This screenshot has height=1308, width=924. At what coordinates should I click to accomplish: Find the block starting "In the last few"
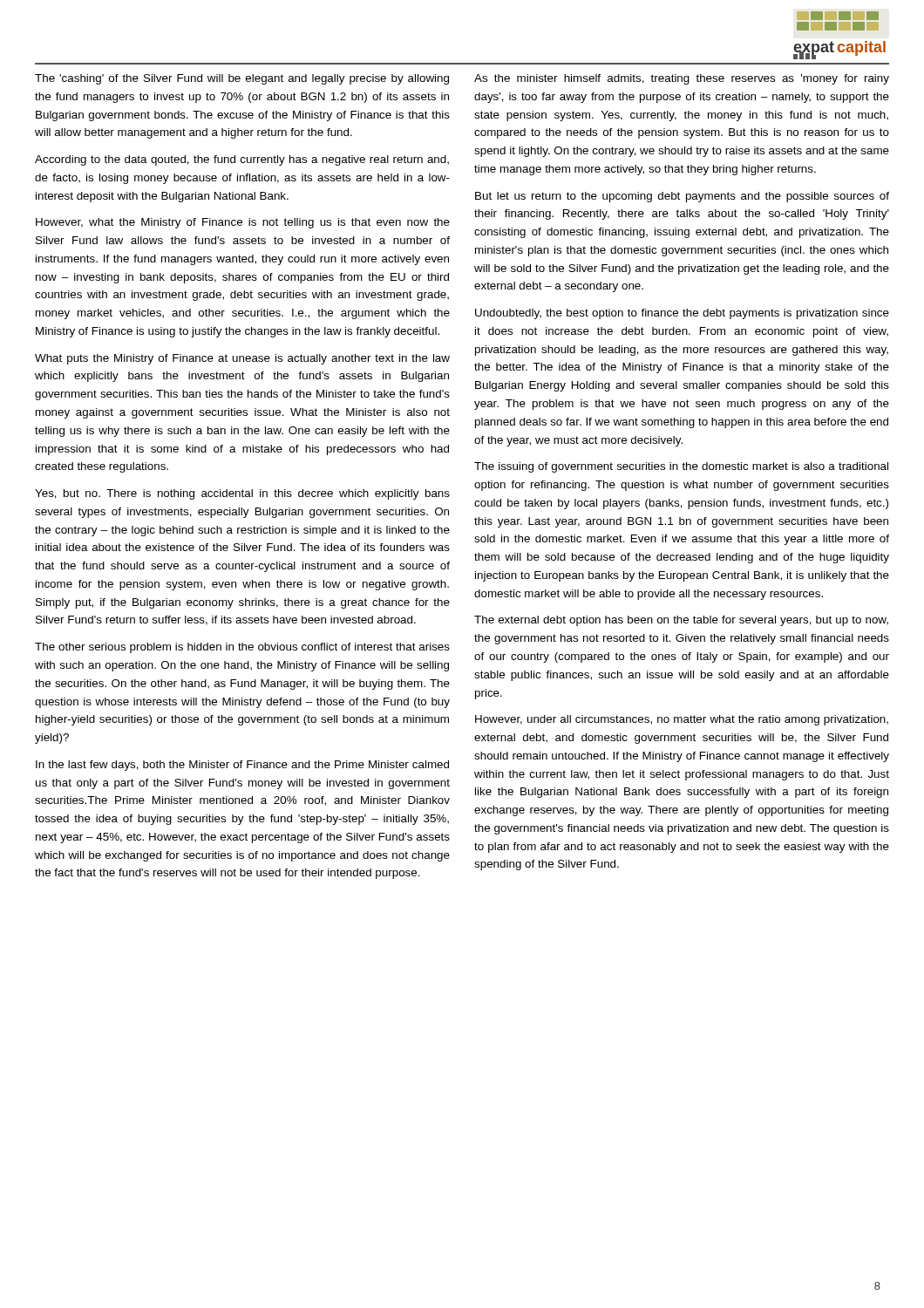pyautogui.click(x=242, y=819)
